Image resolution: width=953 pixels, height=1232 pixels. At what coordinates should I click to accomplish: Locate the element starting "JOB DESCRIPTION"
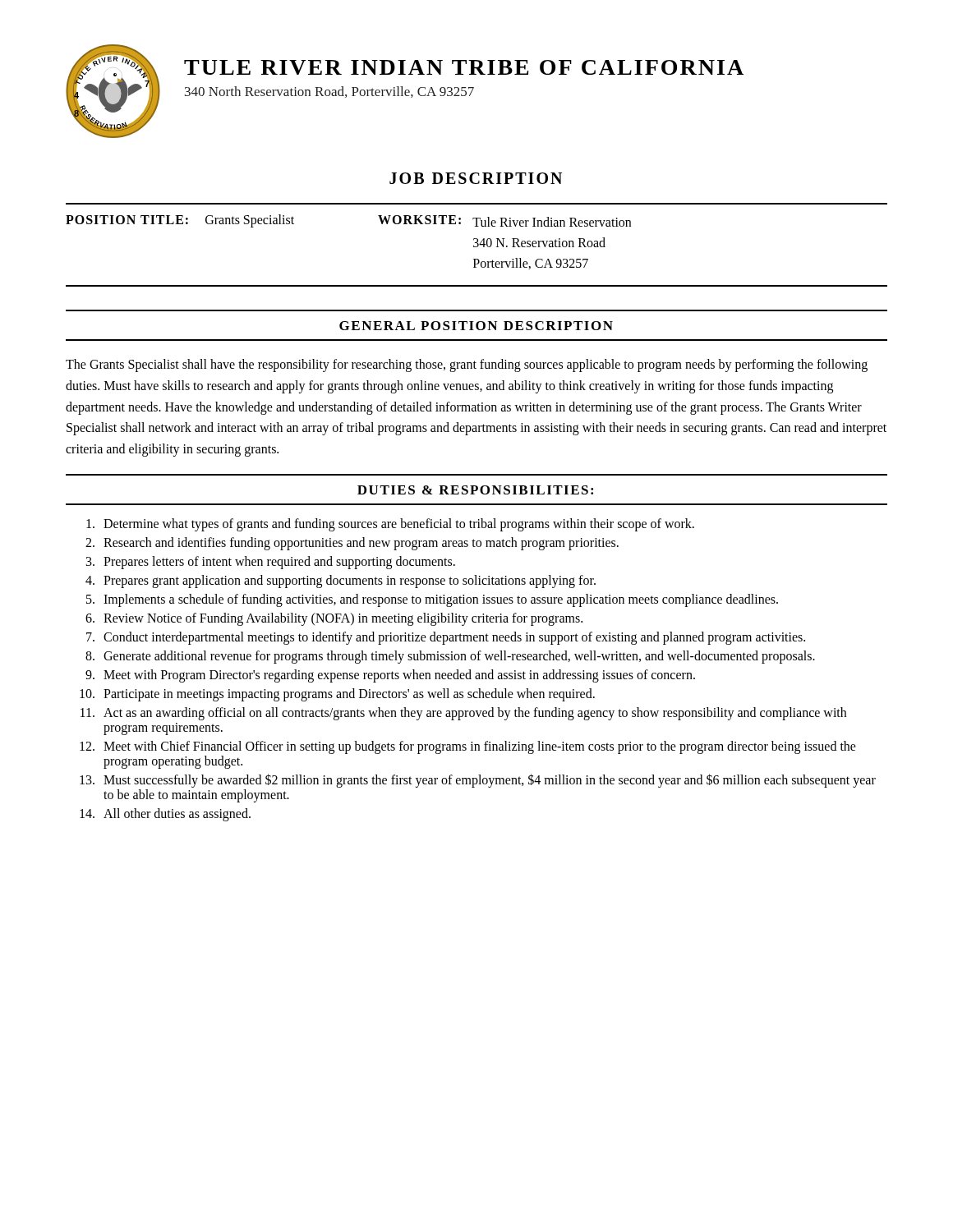476,178
